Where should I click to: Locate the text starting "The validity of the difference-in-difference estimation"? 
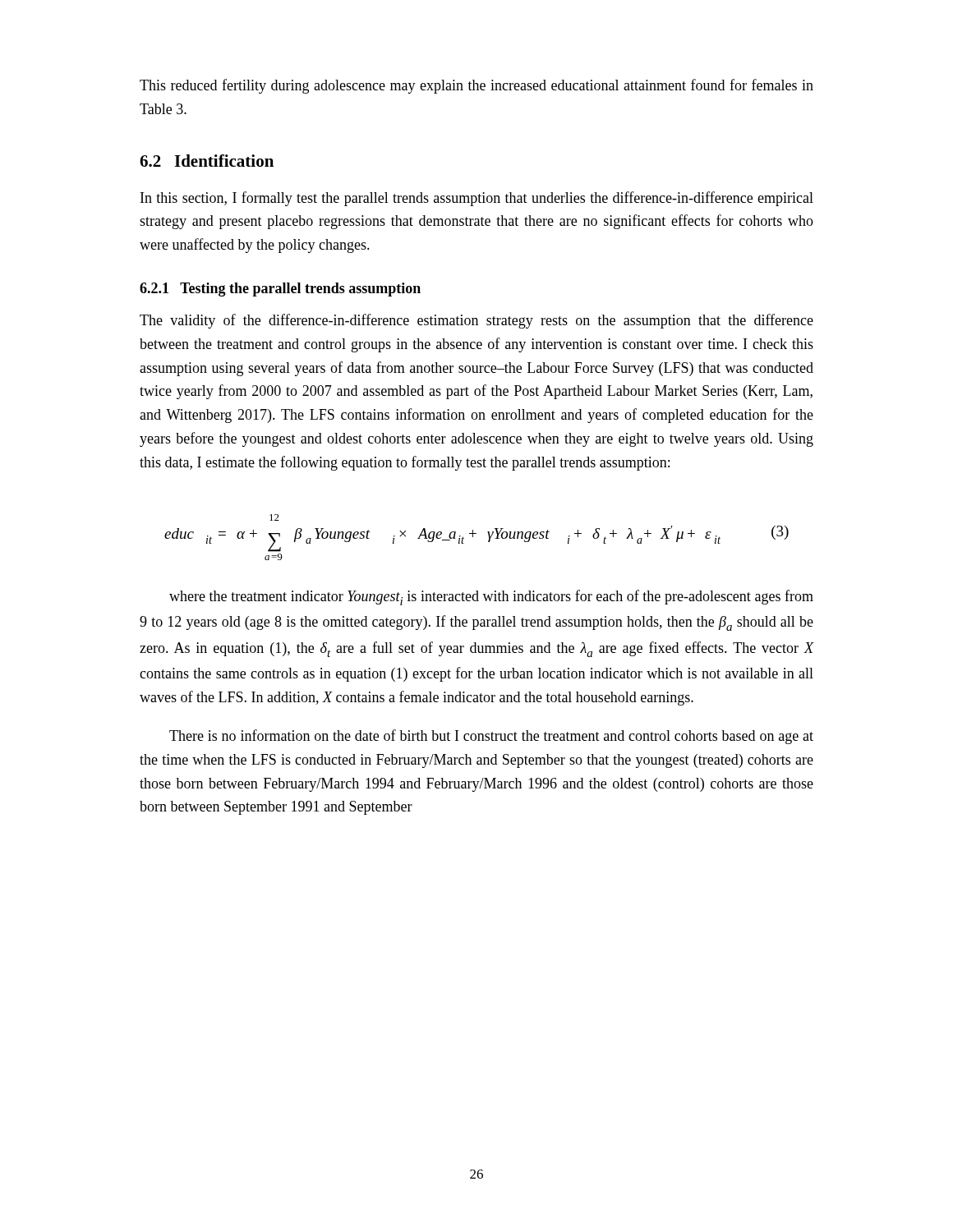[x=476, y=392]
